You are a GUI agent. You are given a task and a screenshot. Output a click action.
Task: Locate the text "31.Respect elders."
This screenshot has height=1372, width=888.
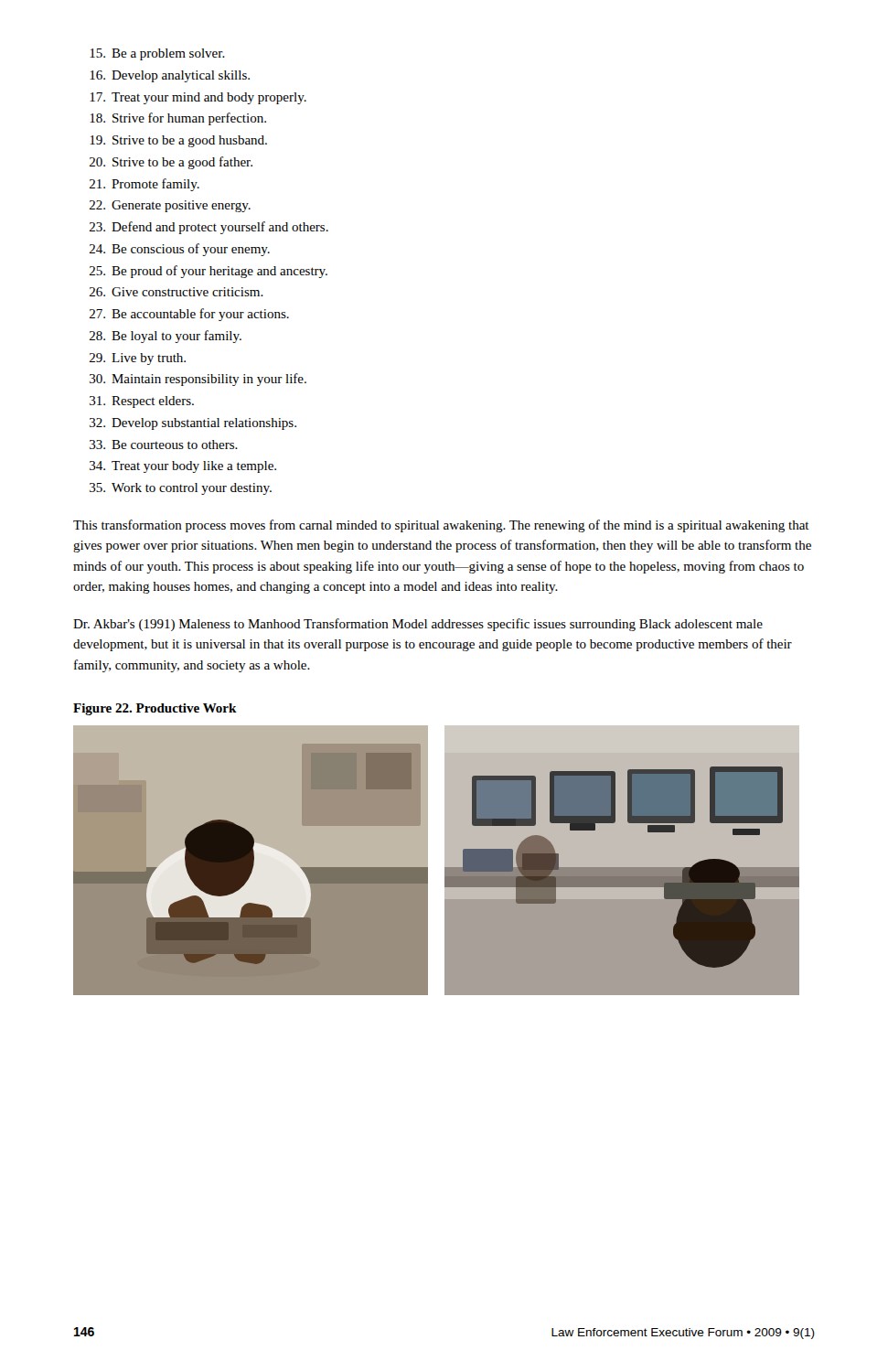(x=134, y=401)
